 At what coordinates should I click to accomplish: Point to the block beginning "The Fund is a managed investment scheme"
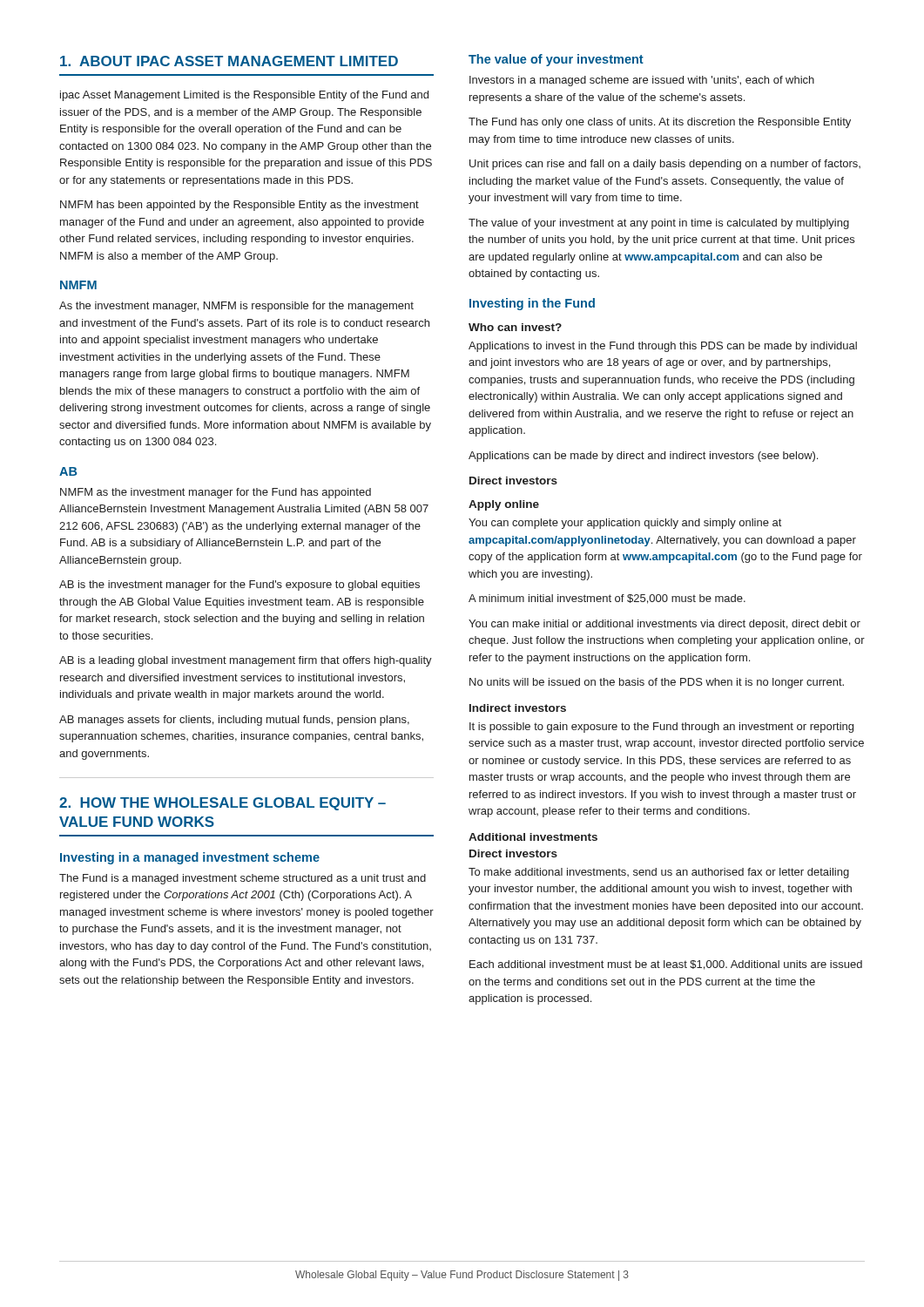click(x=246, y=929)
